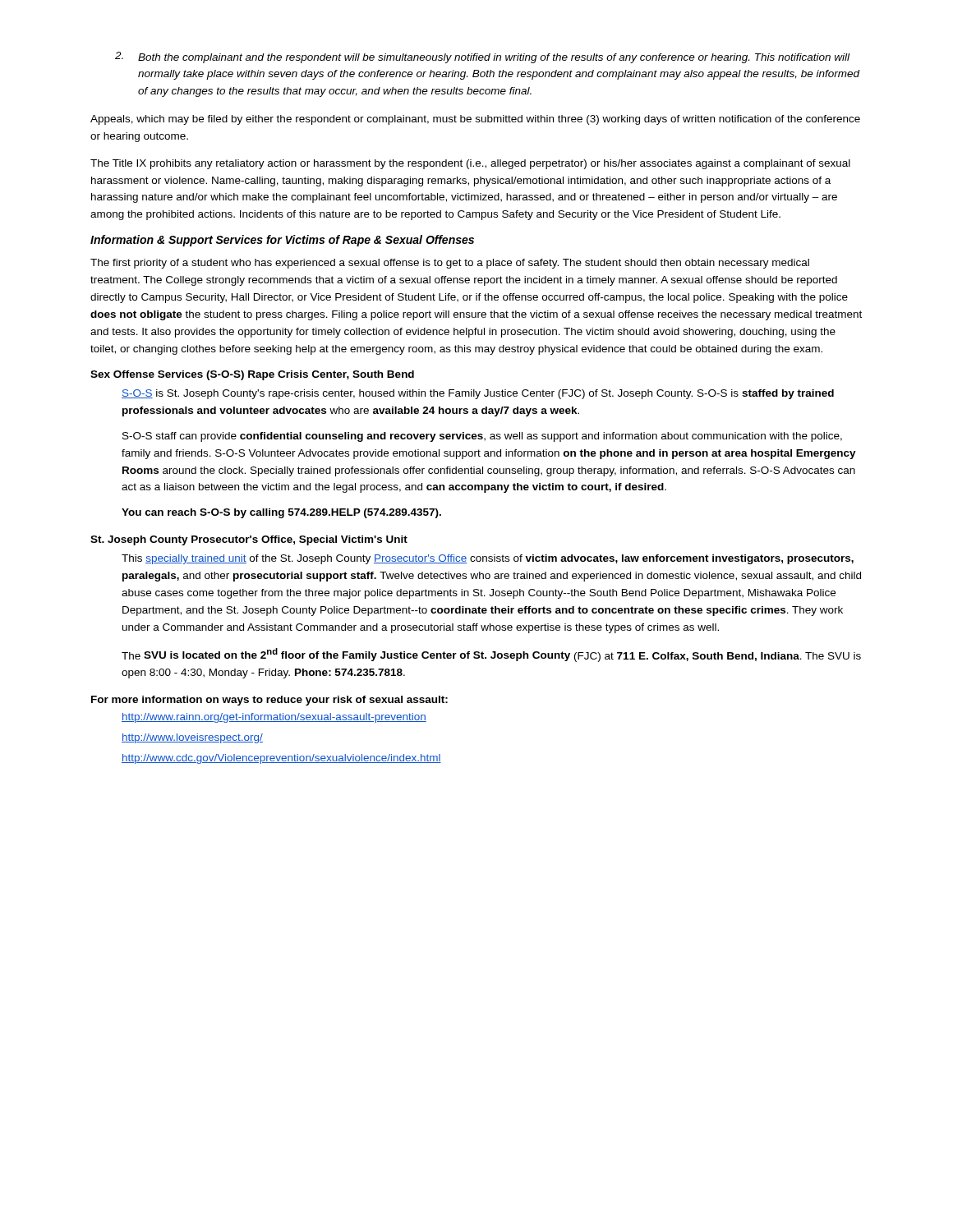Point to the section header beginning "For more information on ways to"
The image size is (953, 1232).
[x=269, y=700]
